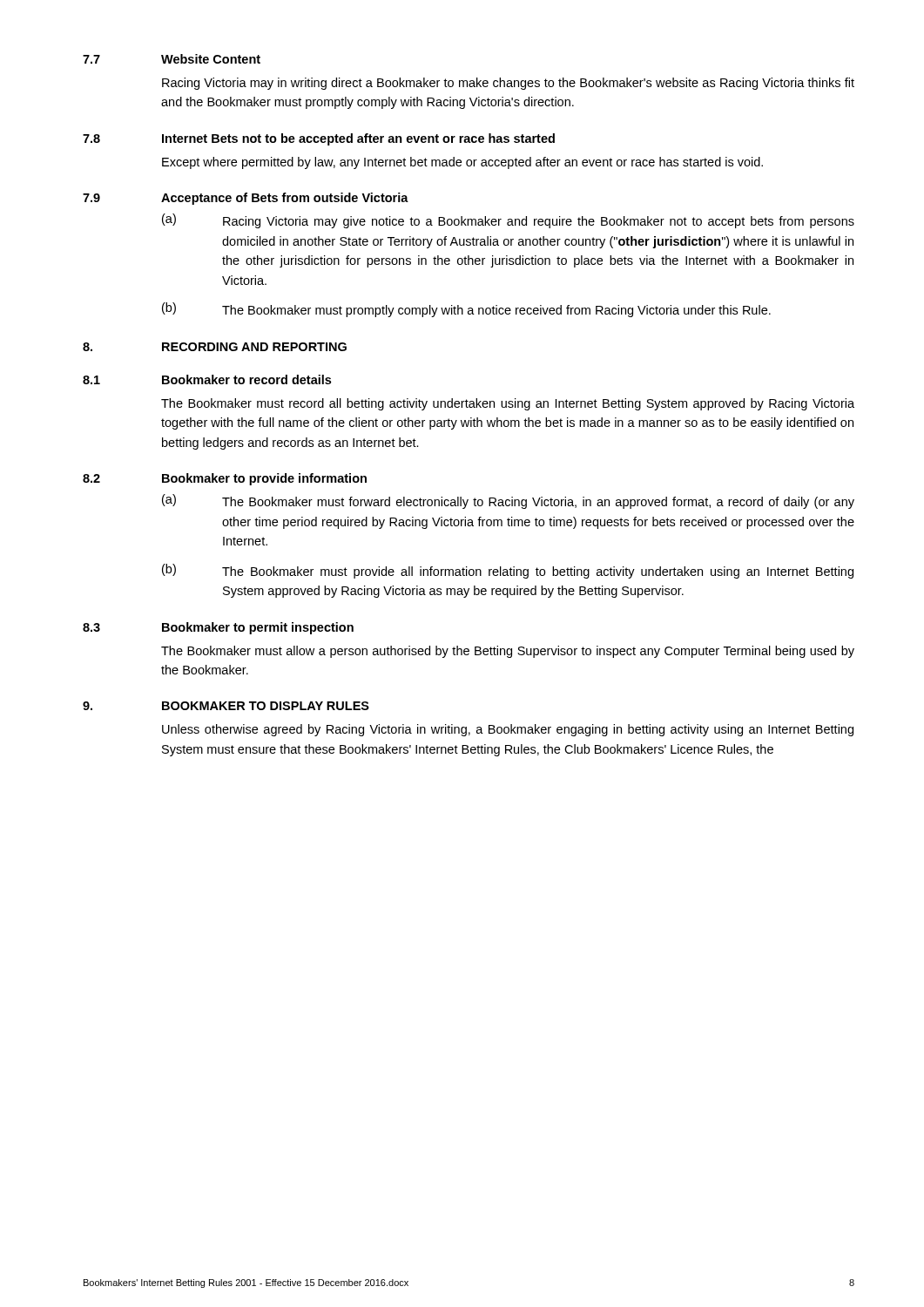
Task: Point to the block starting "8.2 Bookmaker to provide"
Action: (x=225, y=478)
